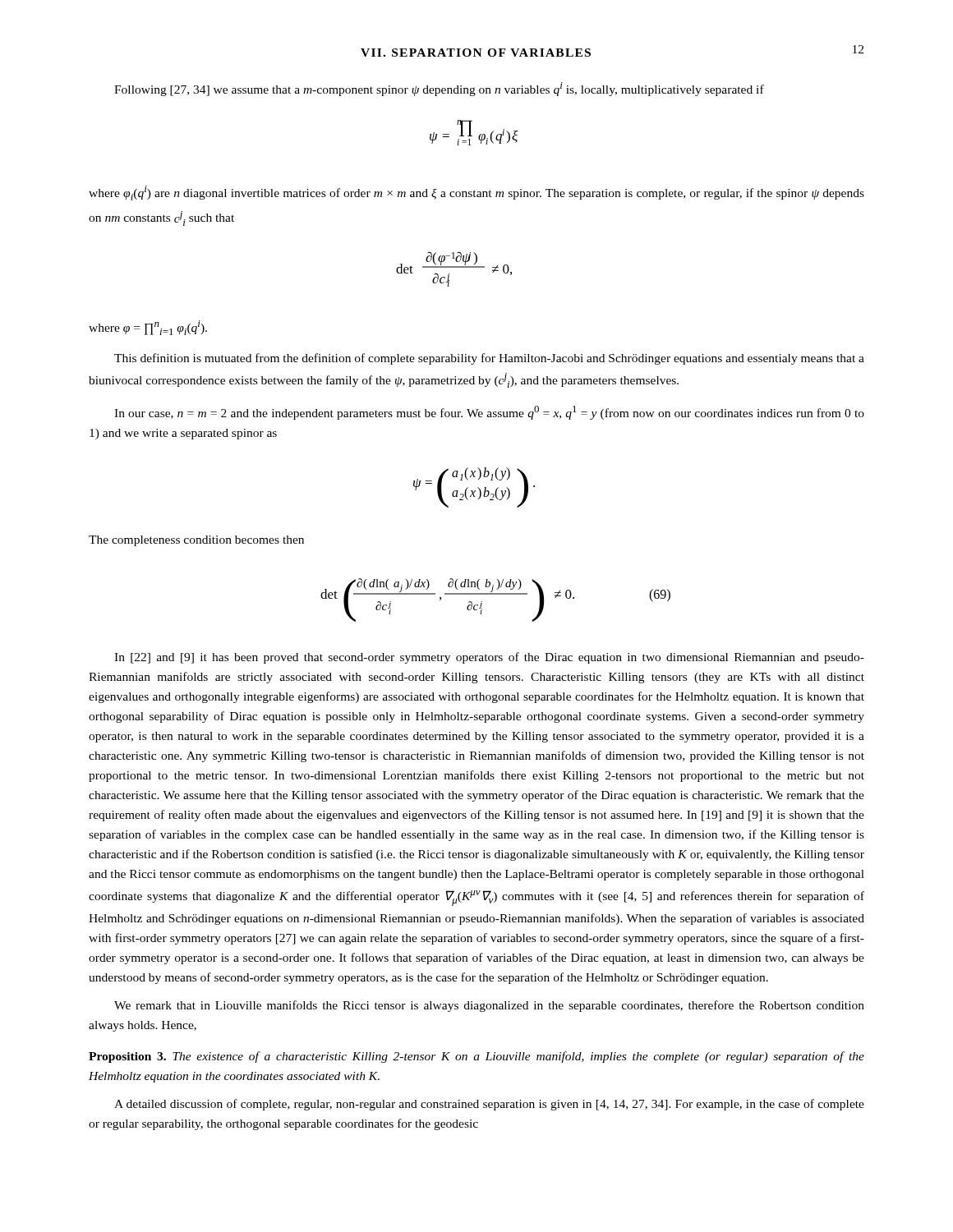Click the passage that begins "We remark that in Liouville"
The image size is (953, 1232).
pyautogui.click(x=476, y=1015)
